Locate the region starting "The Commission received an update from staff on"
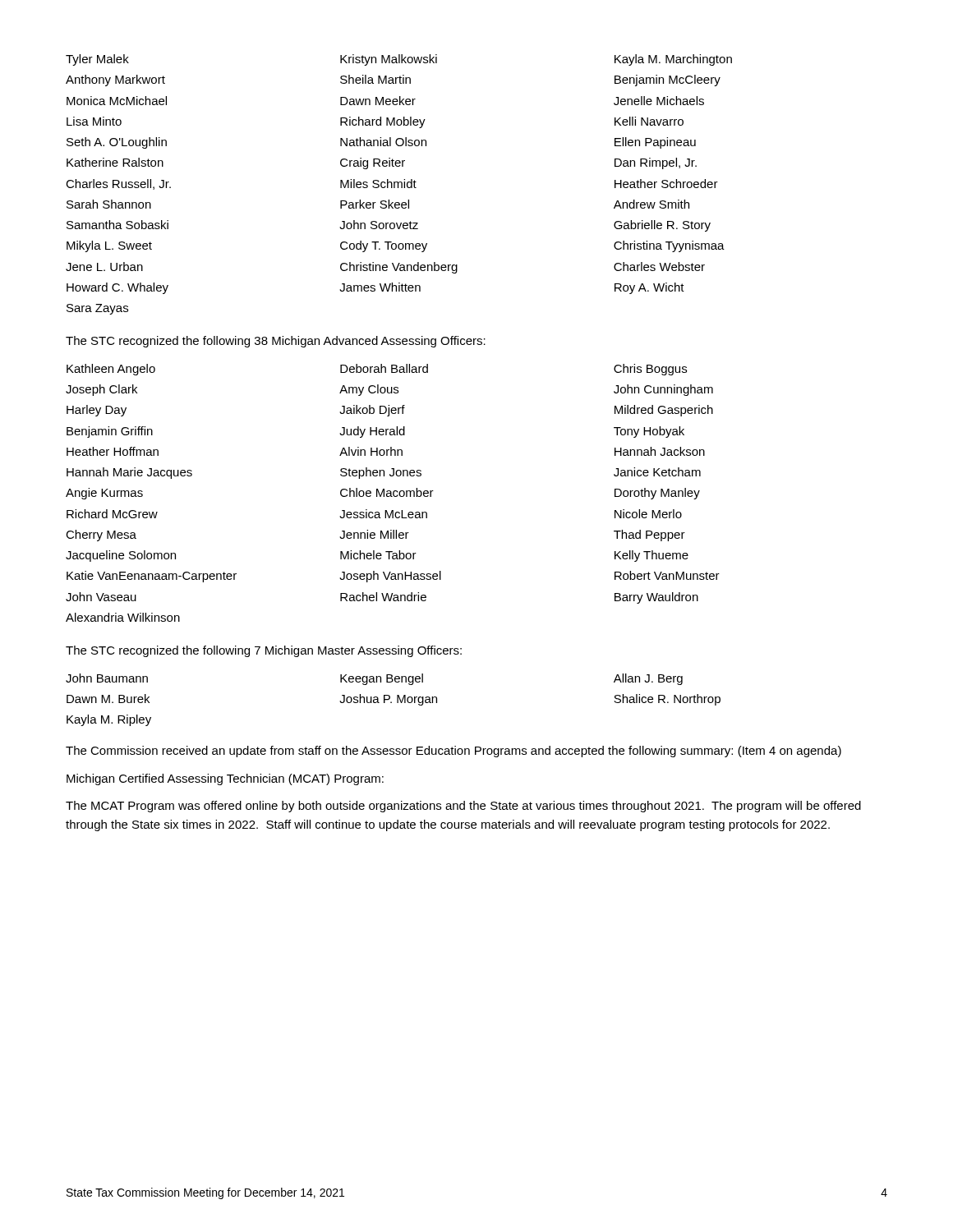Screen dimensions: 1232x953 (454, 750)
